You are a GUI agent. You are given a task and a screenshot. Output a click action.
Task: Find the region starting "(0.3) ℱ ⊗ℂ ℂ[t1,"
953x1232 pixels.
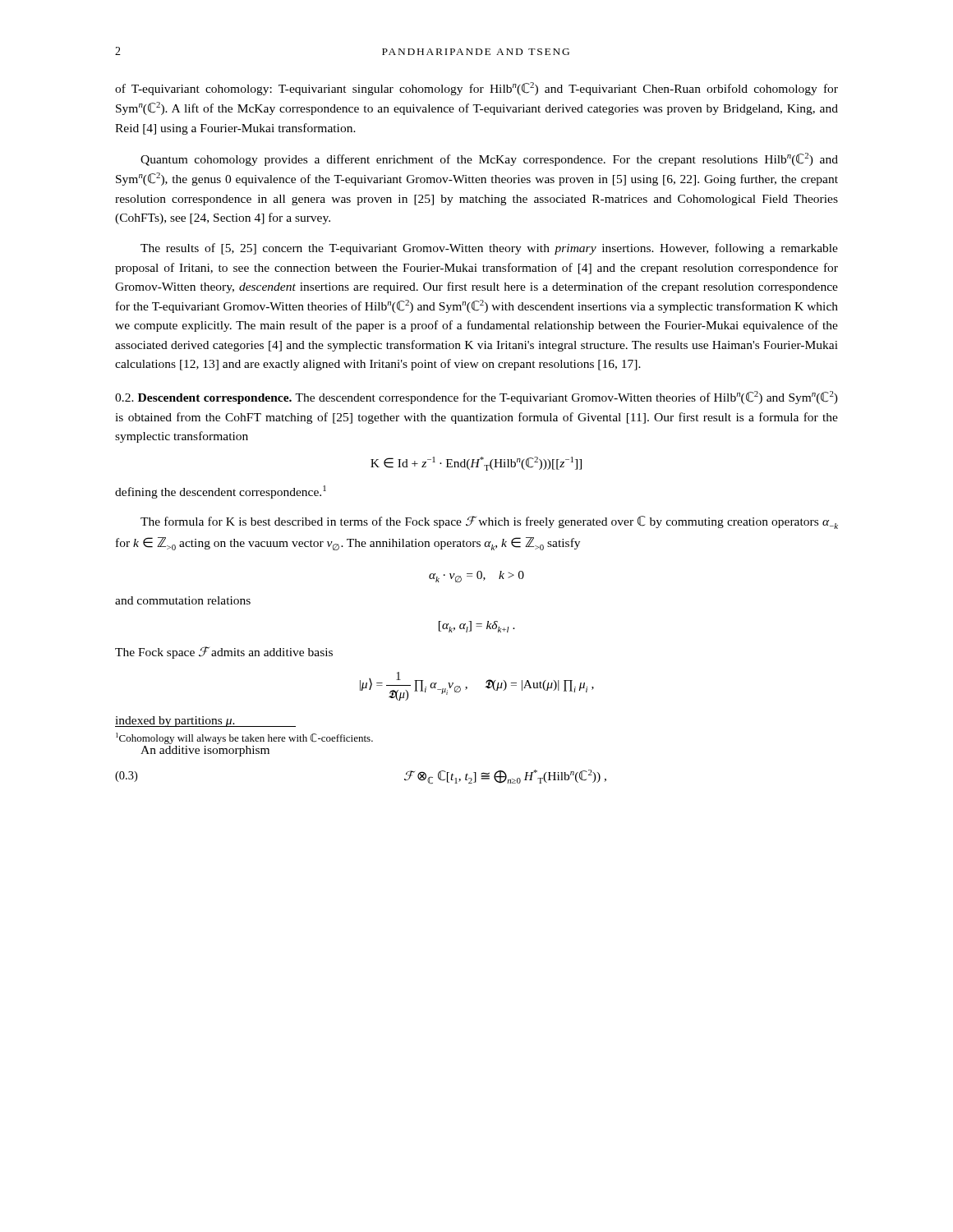[476, 776]
